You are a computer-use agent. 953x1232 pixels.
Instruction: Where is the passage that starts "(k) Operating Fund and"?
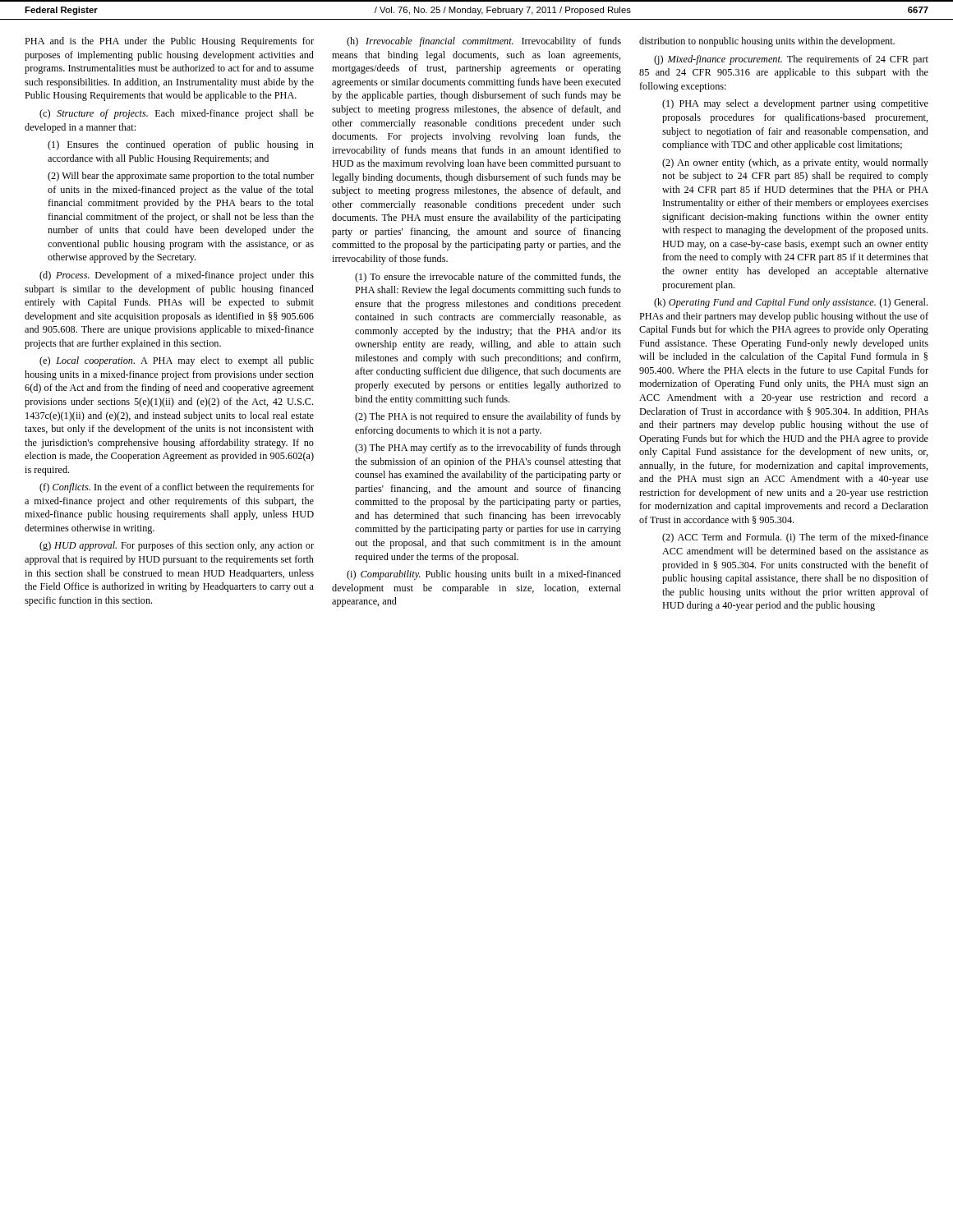(784, 411)
